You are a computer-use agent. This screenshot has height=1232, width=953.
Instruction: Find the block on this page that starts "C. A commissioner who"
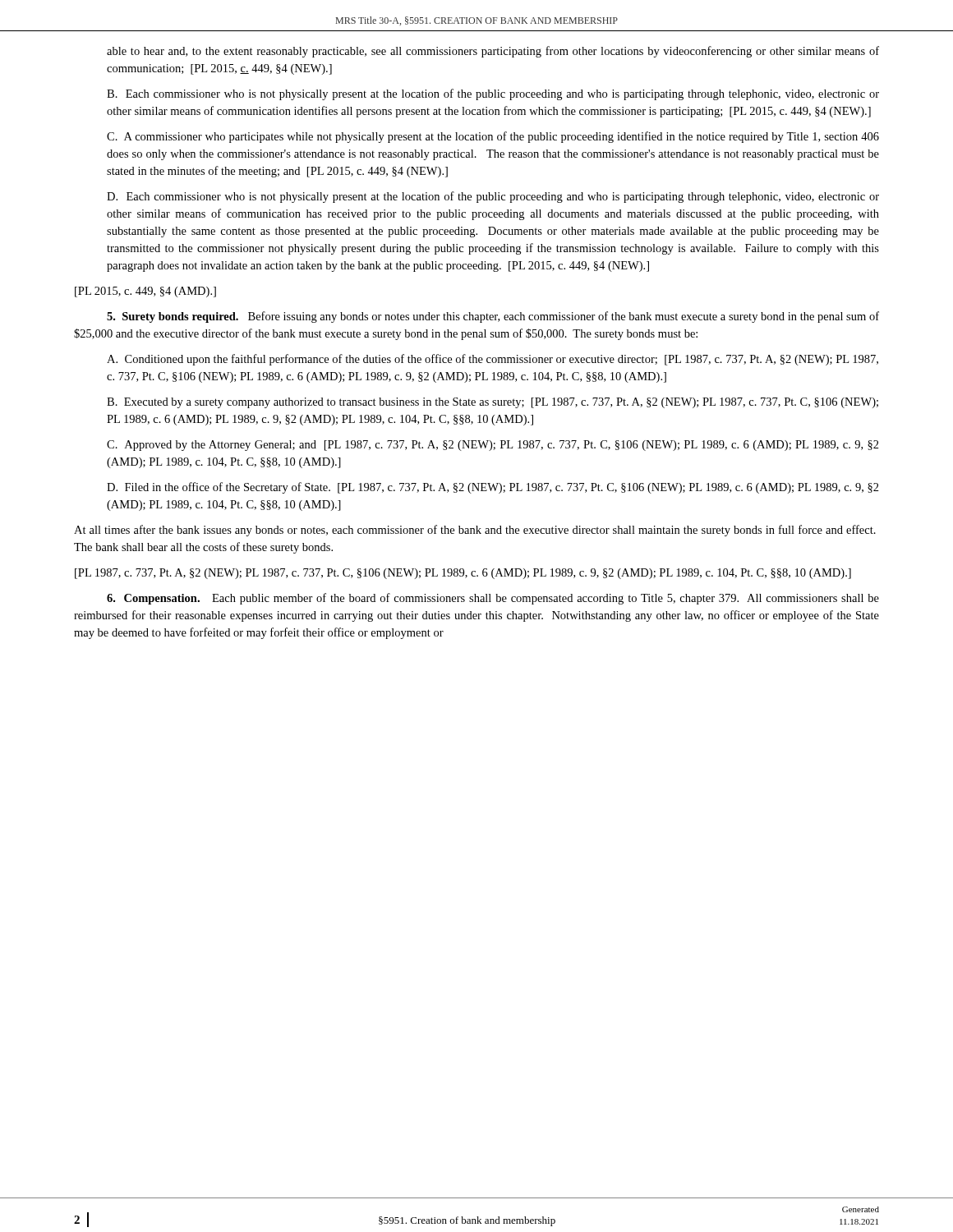click(x=493, y=154)
